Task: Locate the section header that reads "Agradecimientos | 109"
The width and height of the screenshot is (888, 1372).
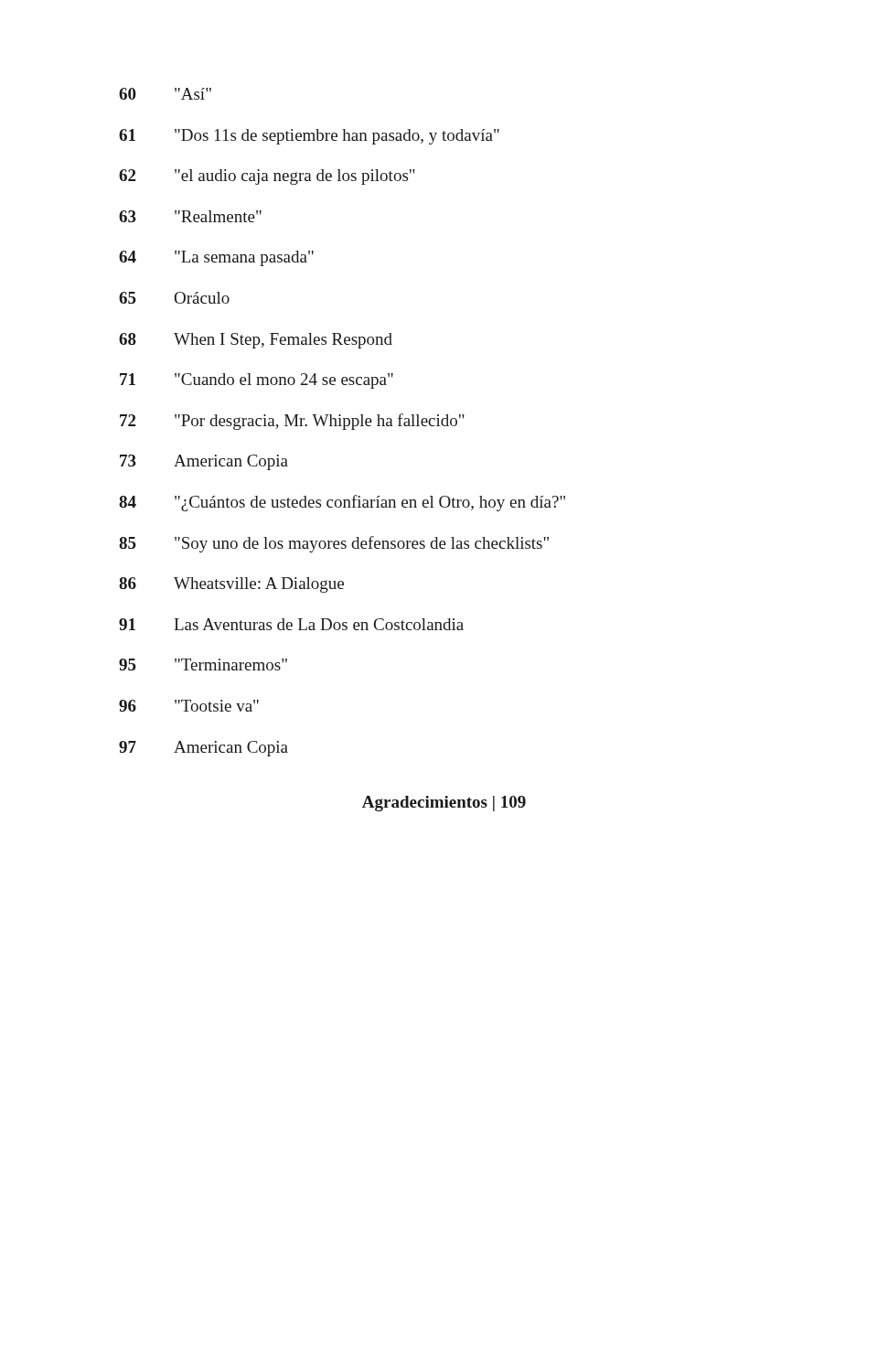Action: pyautogui.click(x=444, y=802)
